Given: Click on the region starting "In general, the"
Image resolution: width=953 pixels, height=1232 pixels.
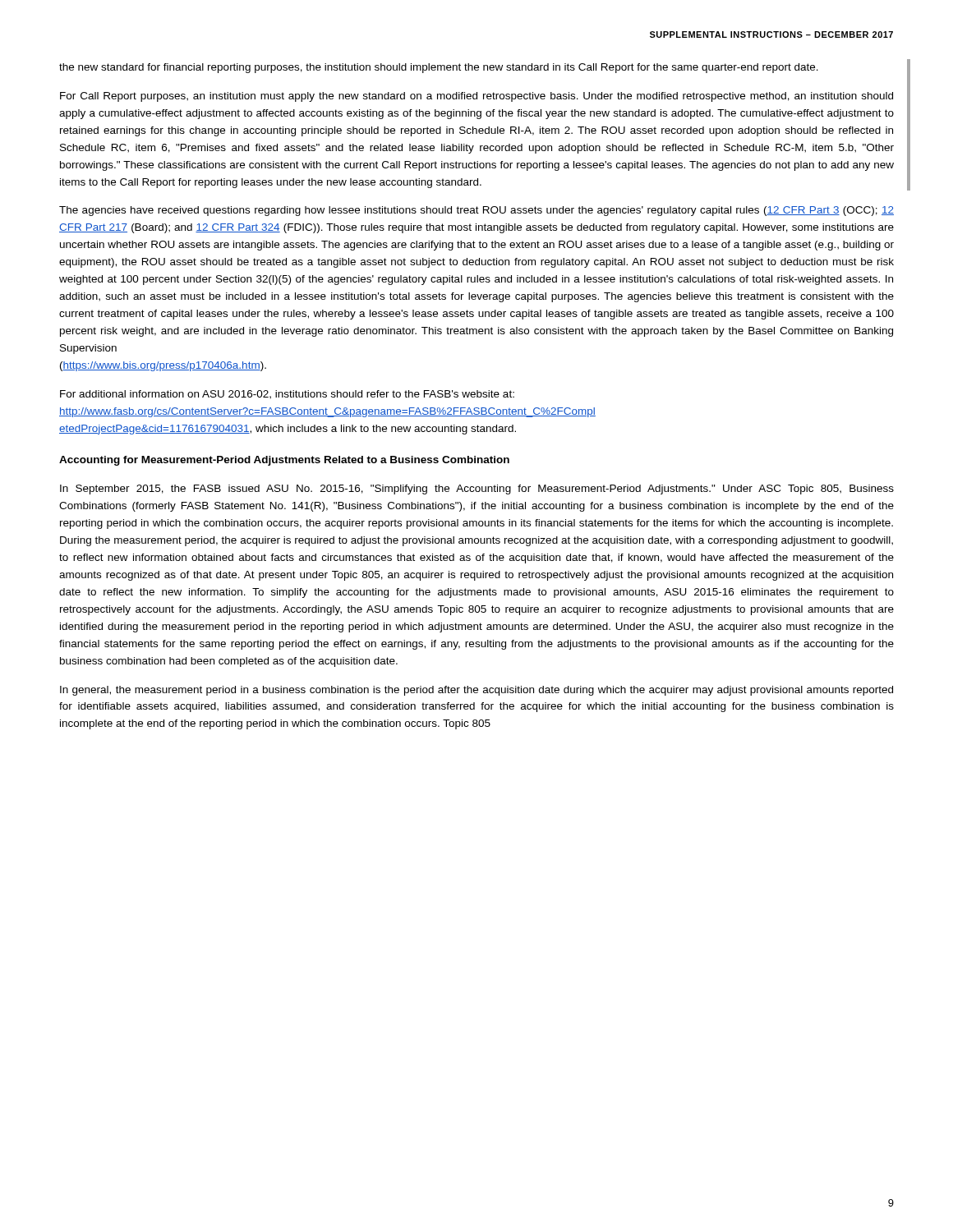Looking at the screenshot, I should point(476,706).
